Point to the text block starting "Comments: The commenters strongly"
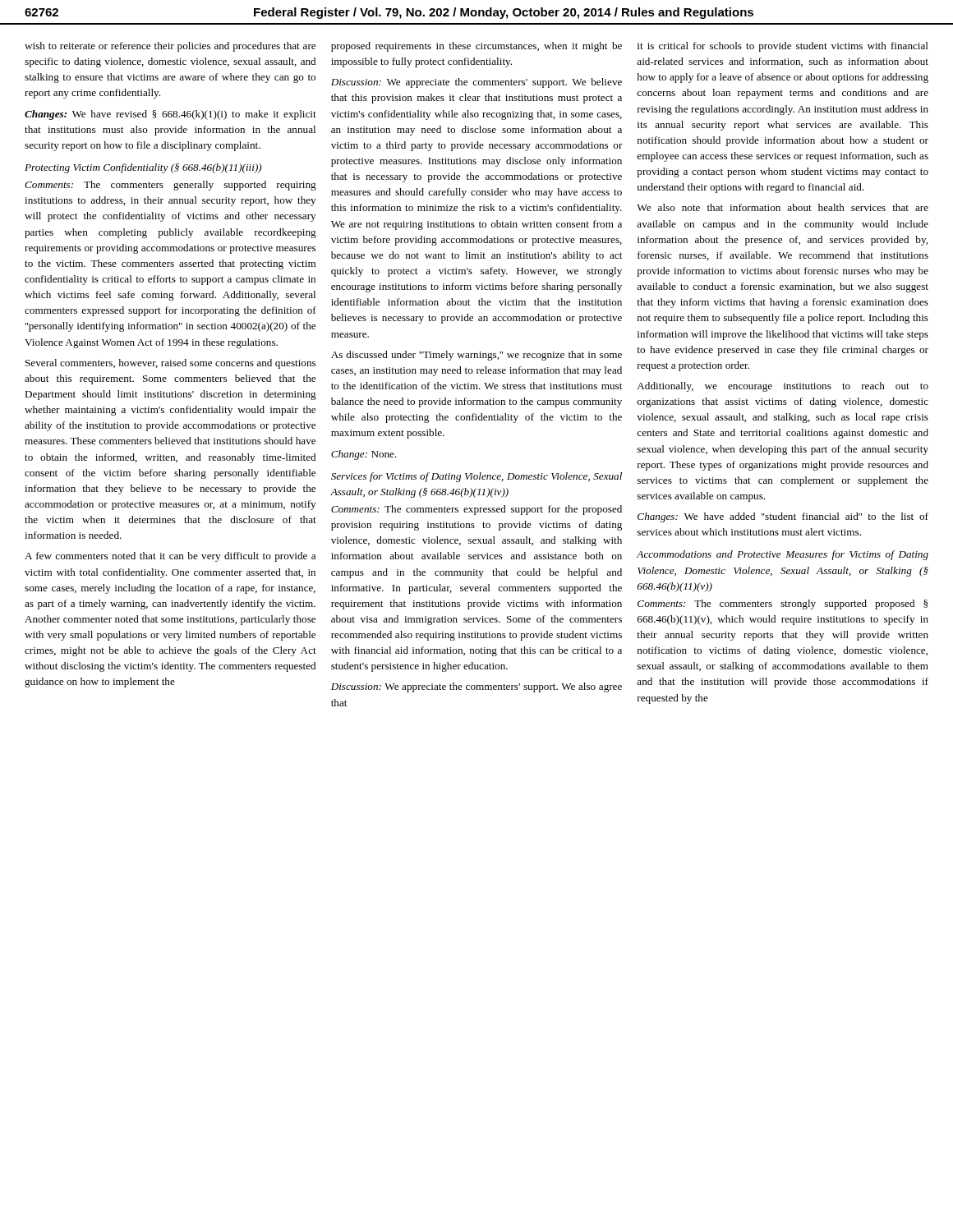This screenshot has width=953, height=1232. click(x=783, y=650)
